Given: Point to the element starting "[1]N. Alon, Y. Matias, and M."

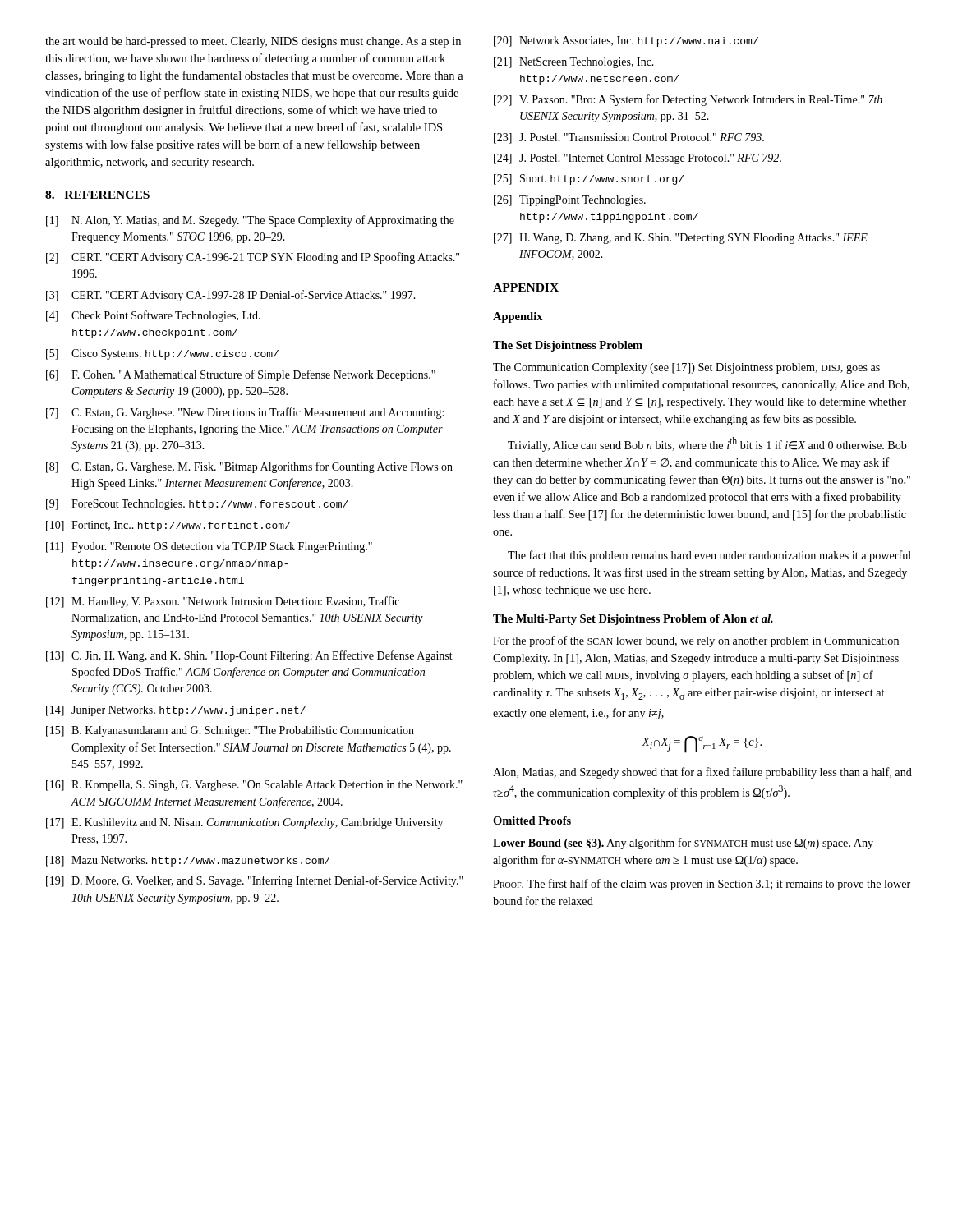Looking at the screenshot, I should [255, 229].
